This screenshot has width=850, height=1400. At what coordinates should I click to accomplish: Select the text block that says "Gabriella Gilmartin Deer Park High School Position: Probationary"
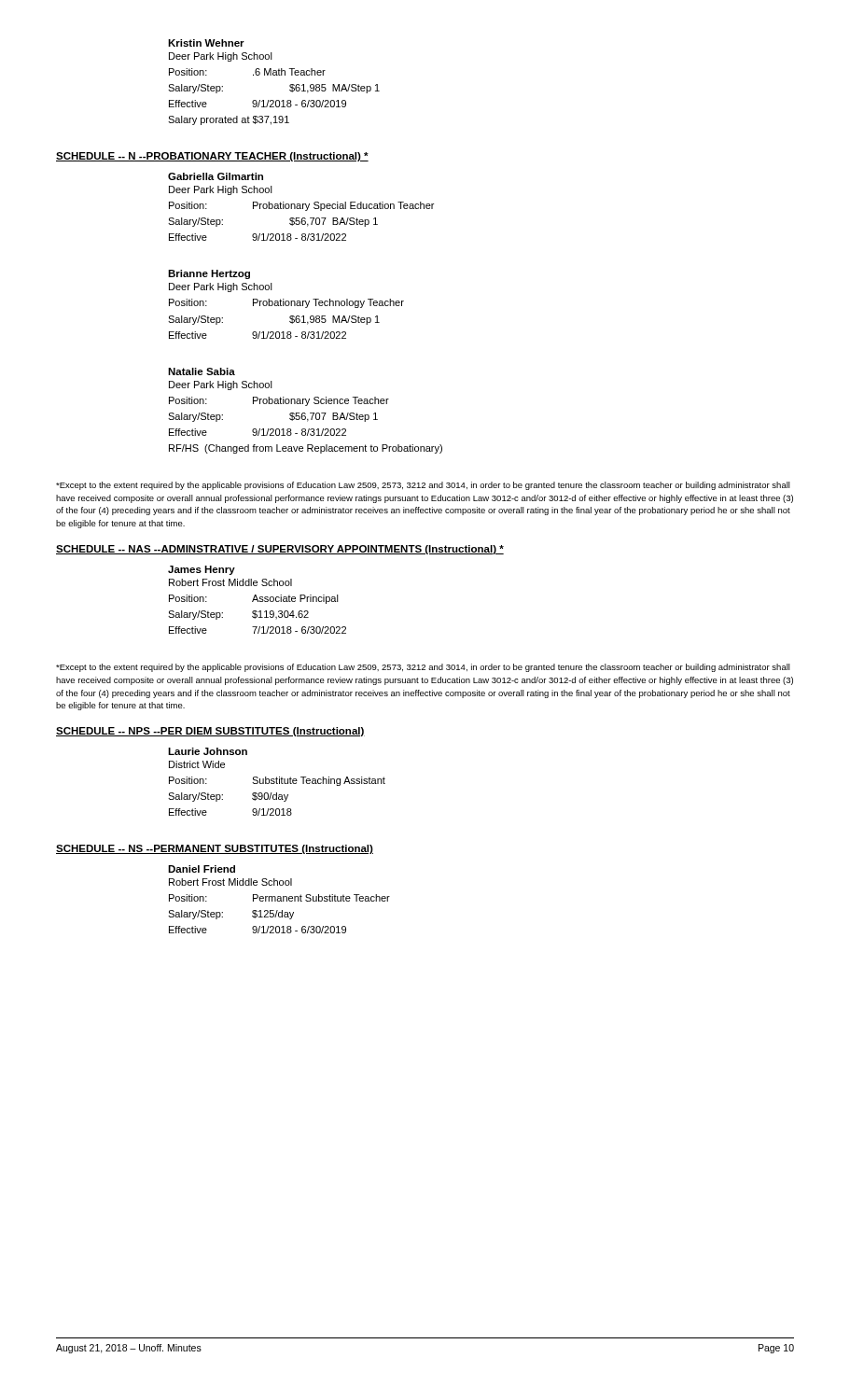(216, 176)
